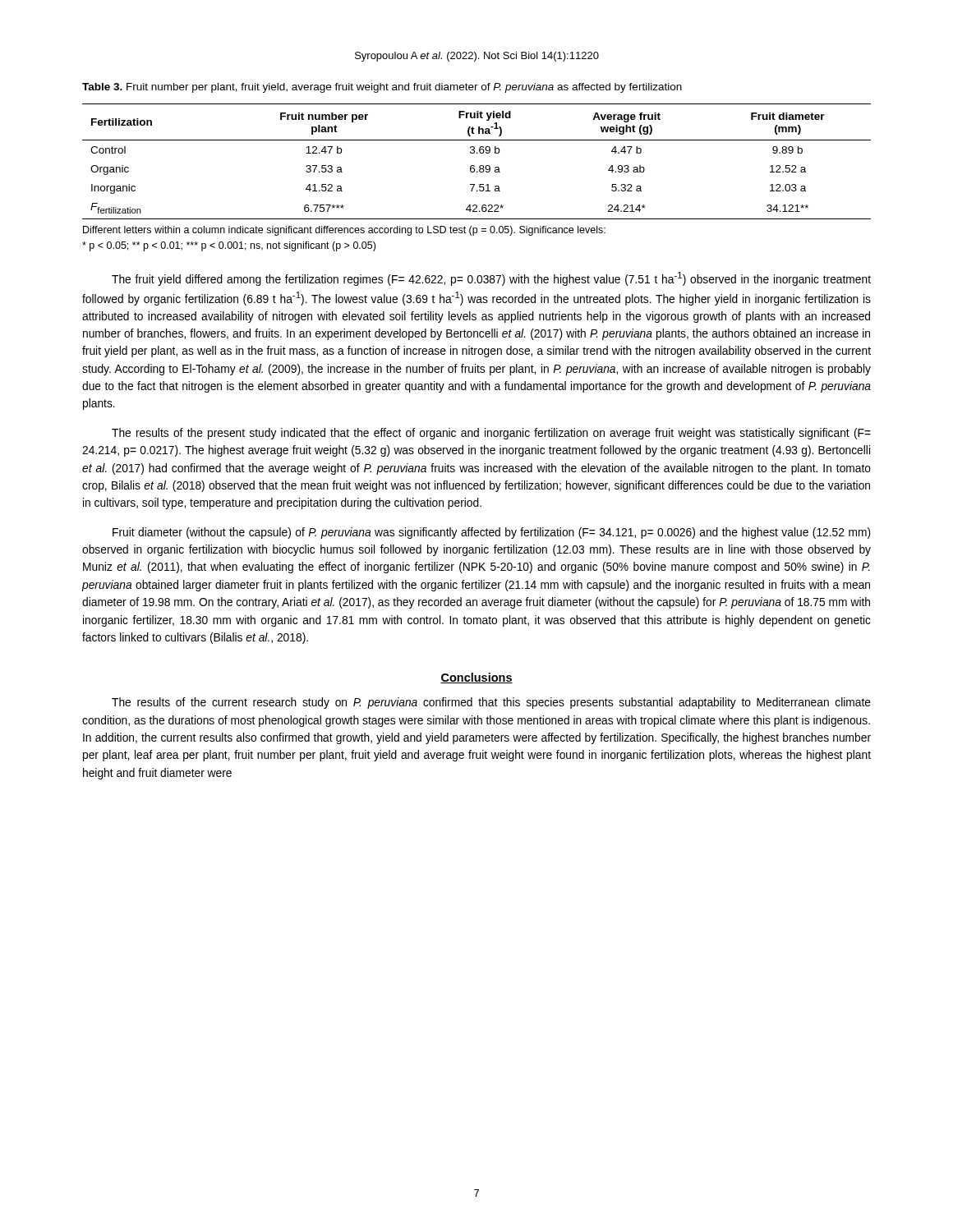Select the text starting "Fruit diameter (without the capsule) of P. peruviana"
This screenshot has width=953, height=1232.
click(x=476, y=585)
